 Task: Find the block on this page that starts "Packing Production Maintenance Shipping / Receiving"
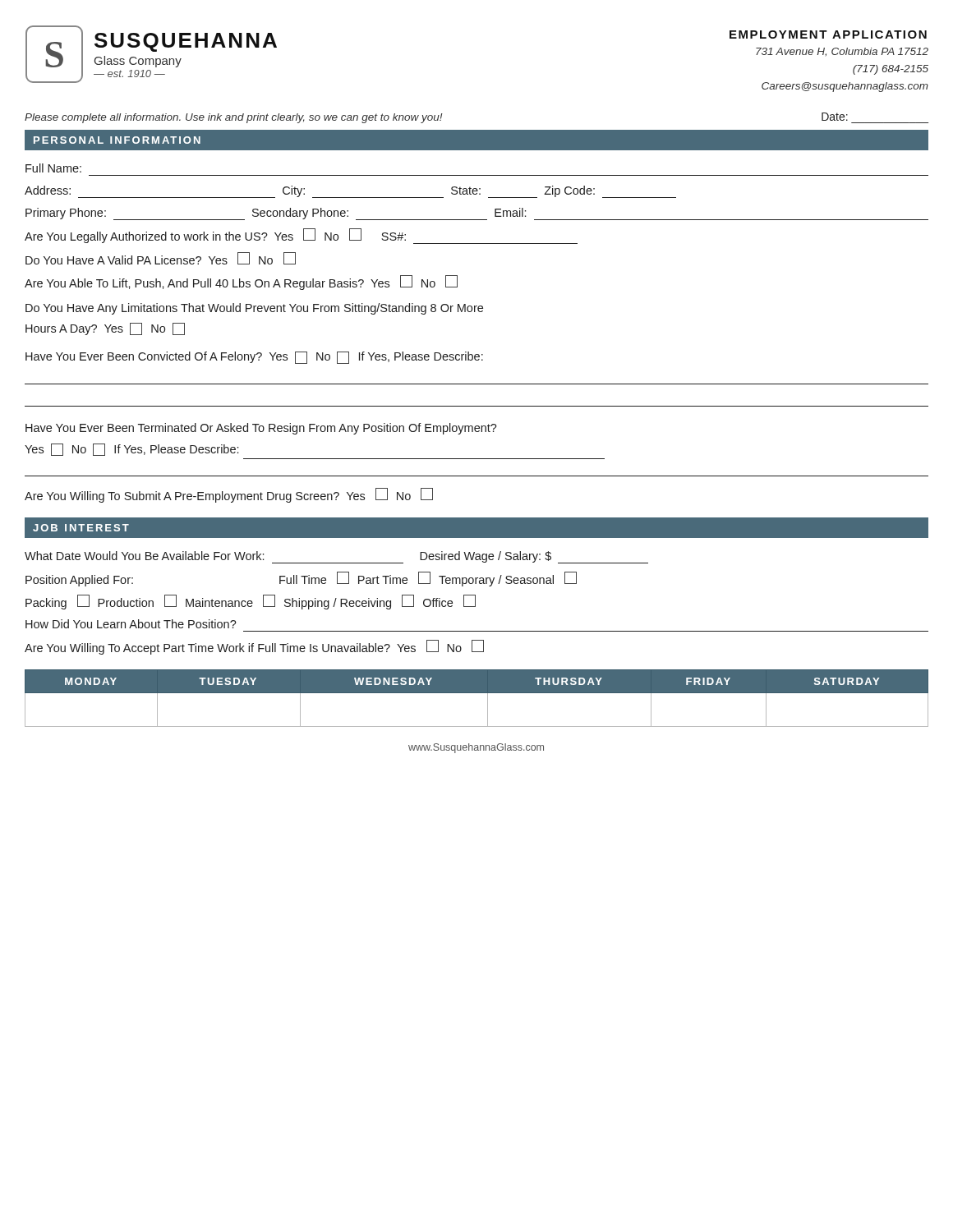pos(250,602)
